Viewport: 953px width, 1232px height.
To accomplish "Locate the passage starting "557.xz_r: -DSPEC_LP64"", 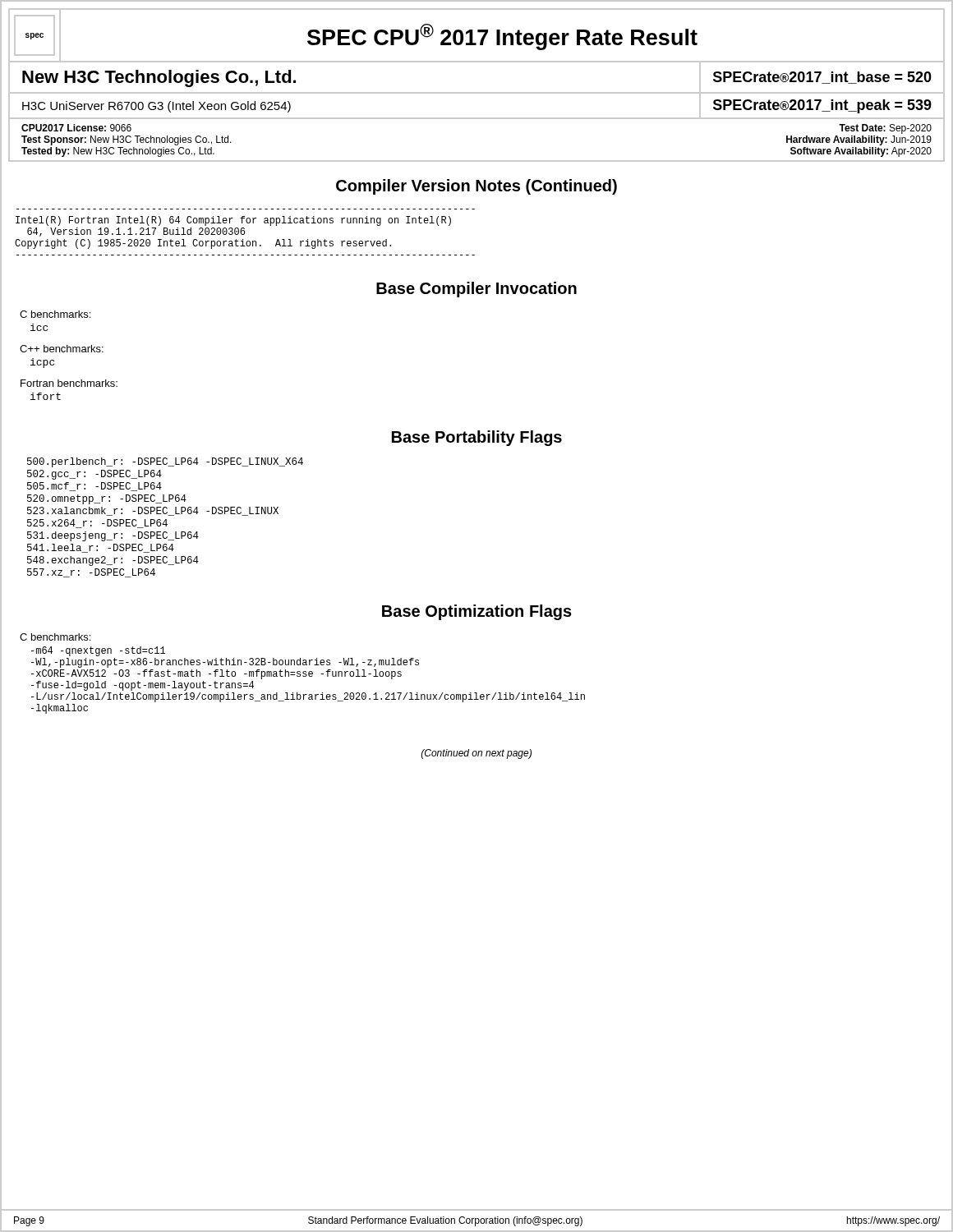I will (x=91, y=573).
